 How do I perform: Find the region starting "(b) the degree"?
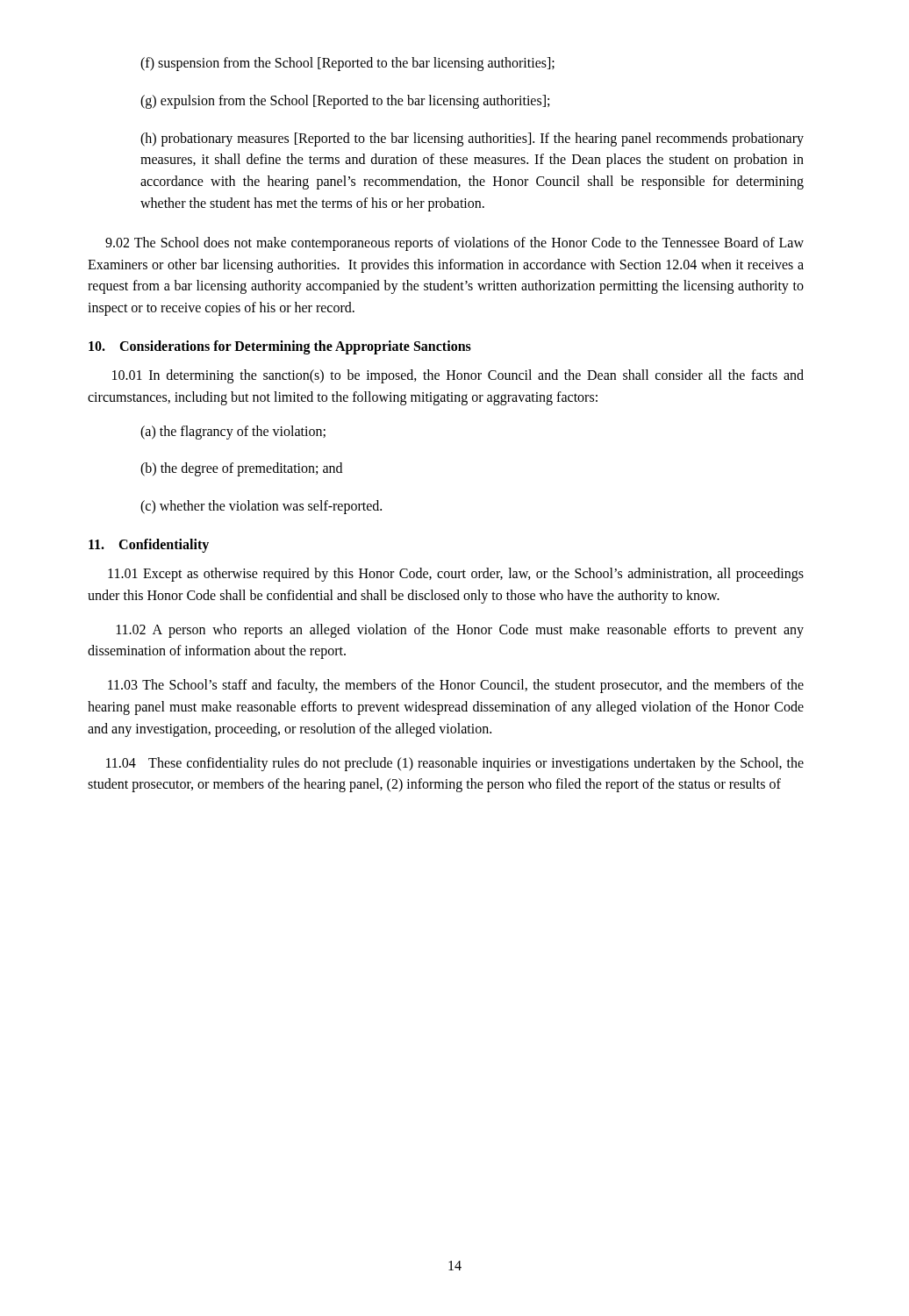click(241, 469)
